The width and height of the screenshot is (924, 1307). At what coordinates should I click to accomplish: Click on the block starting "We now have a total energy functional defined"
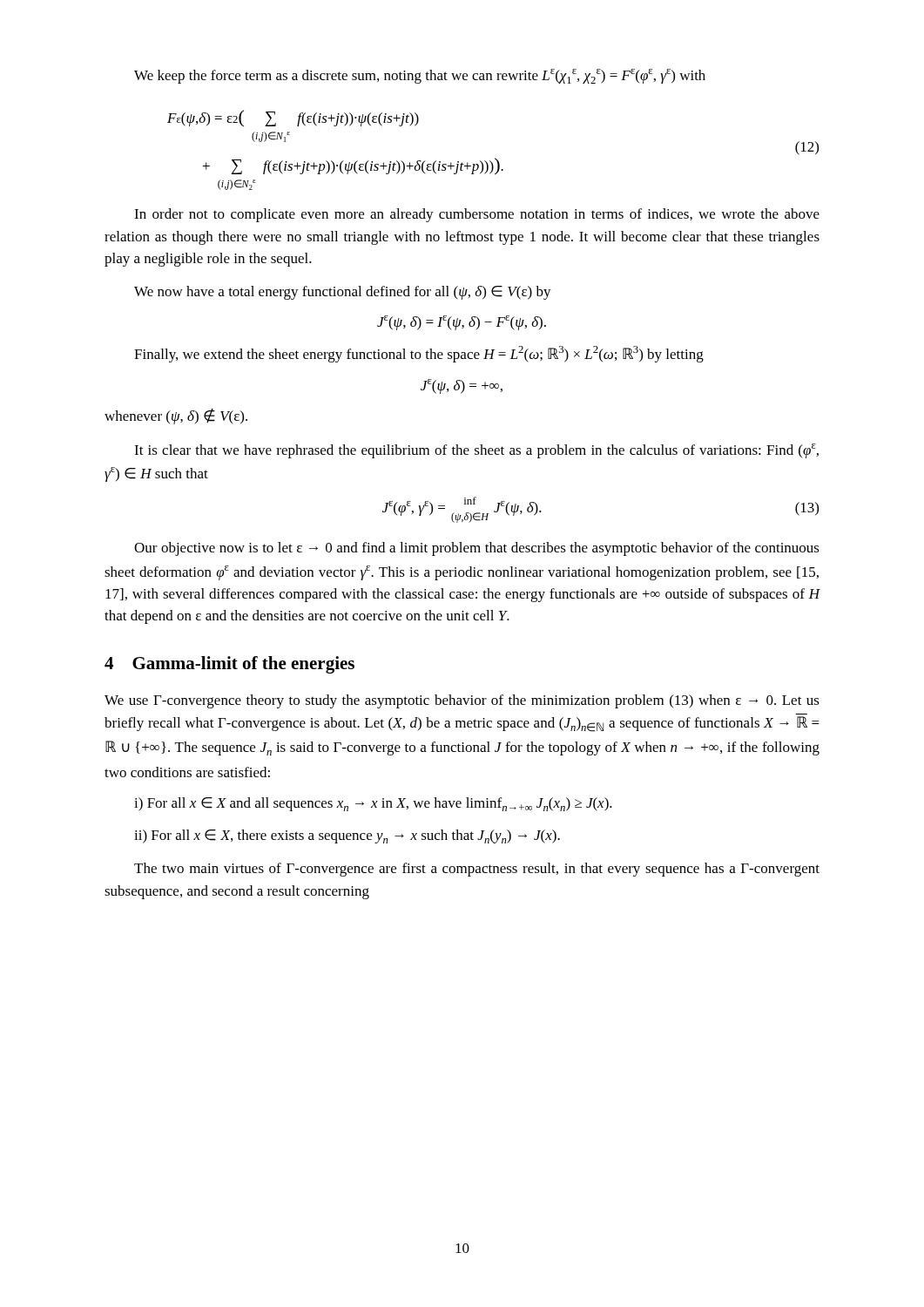[x=342, y=291]
